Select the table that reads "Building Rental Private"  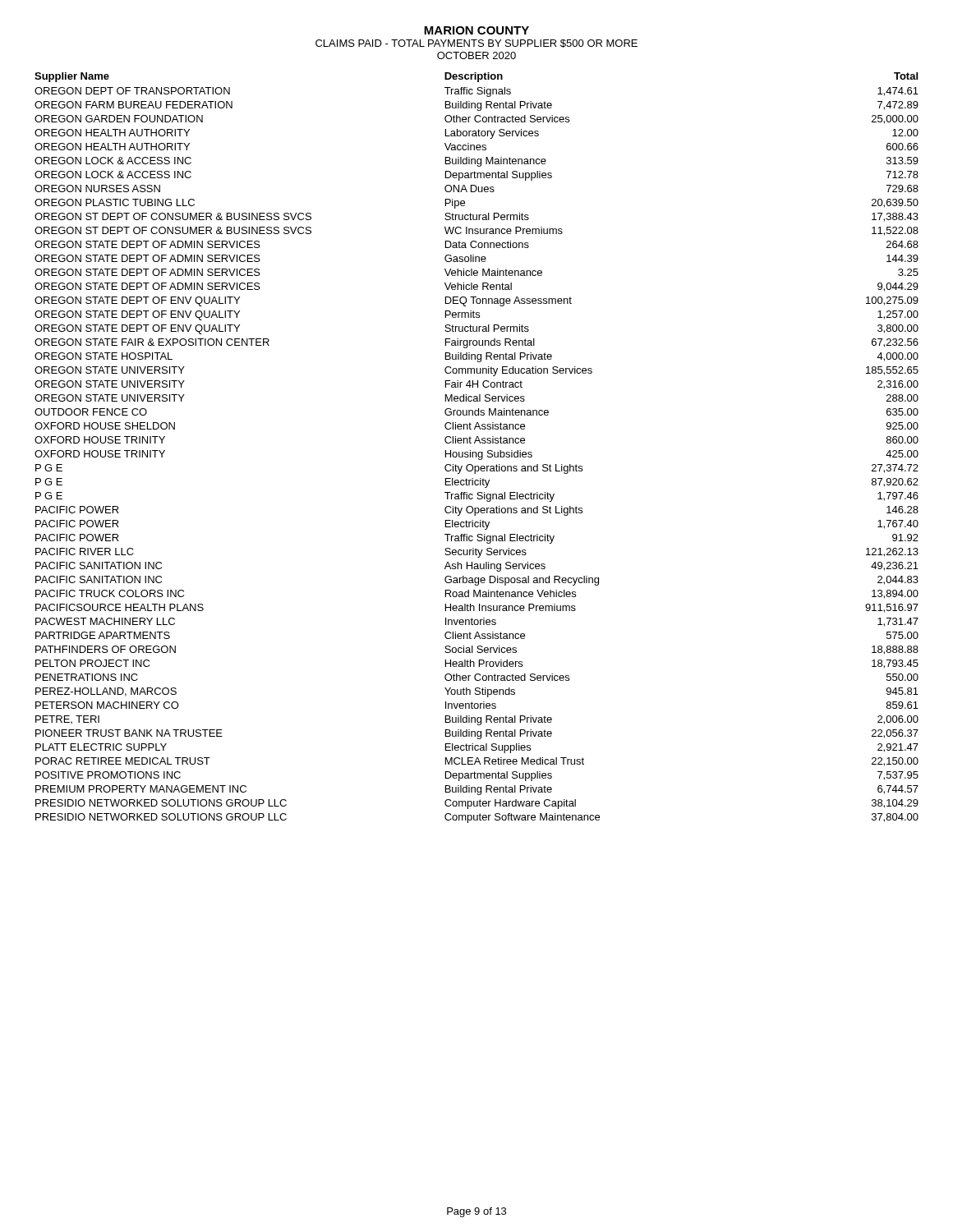point(476,446)
